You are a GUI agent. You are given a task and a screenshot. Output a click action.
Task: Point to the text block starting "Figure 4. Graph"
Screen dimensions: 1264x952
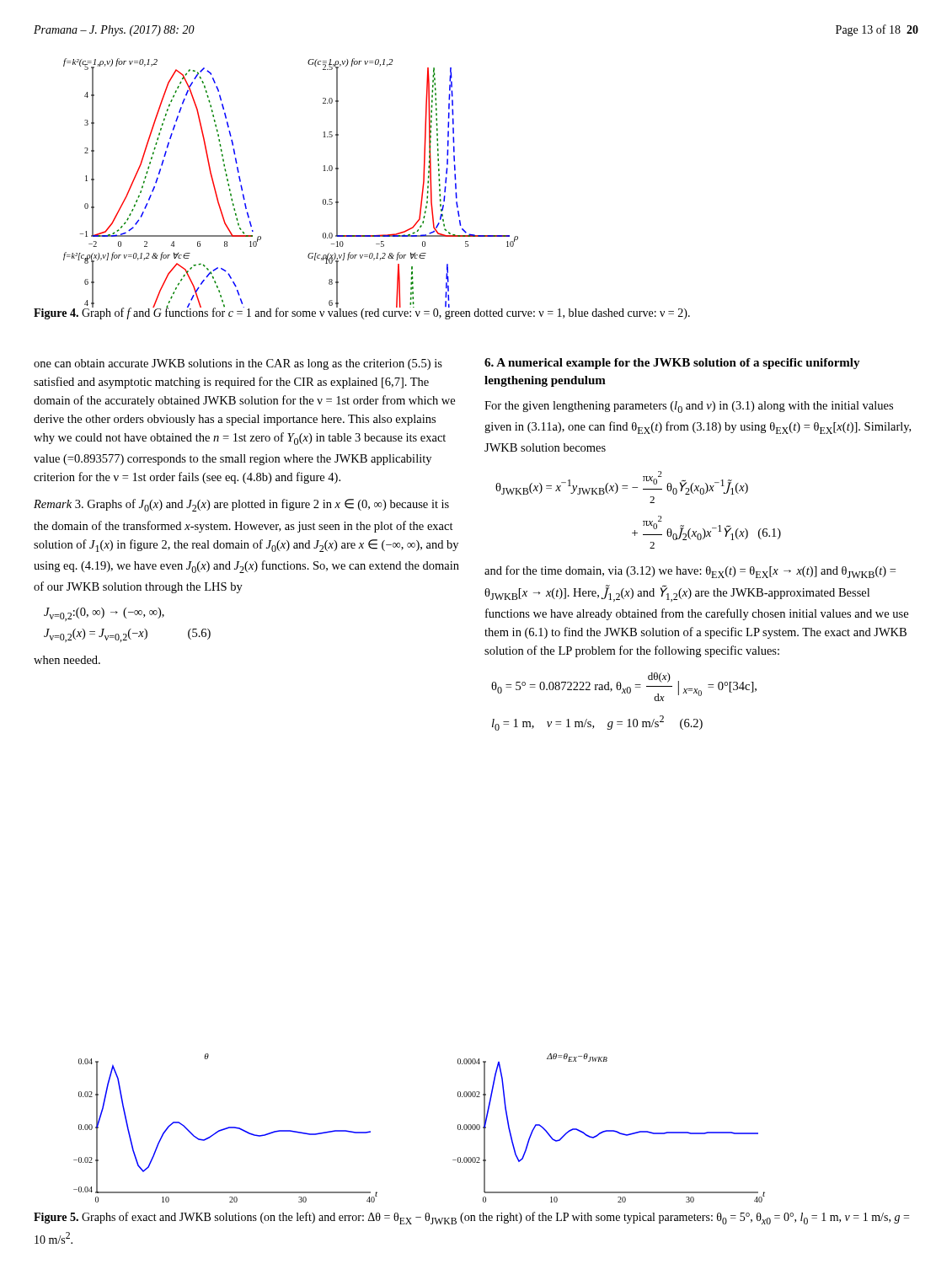click(x=362, y=313)
